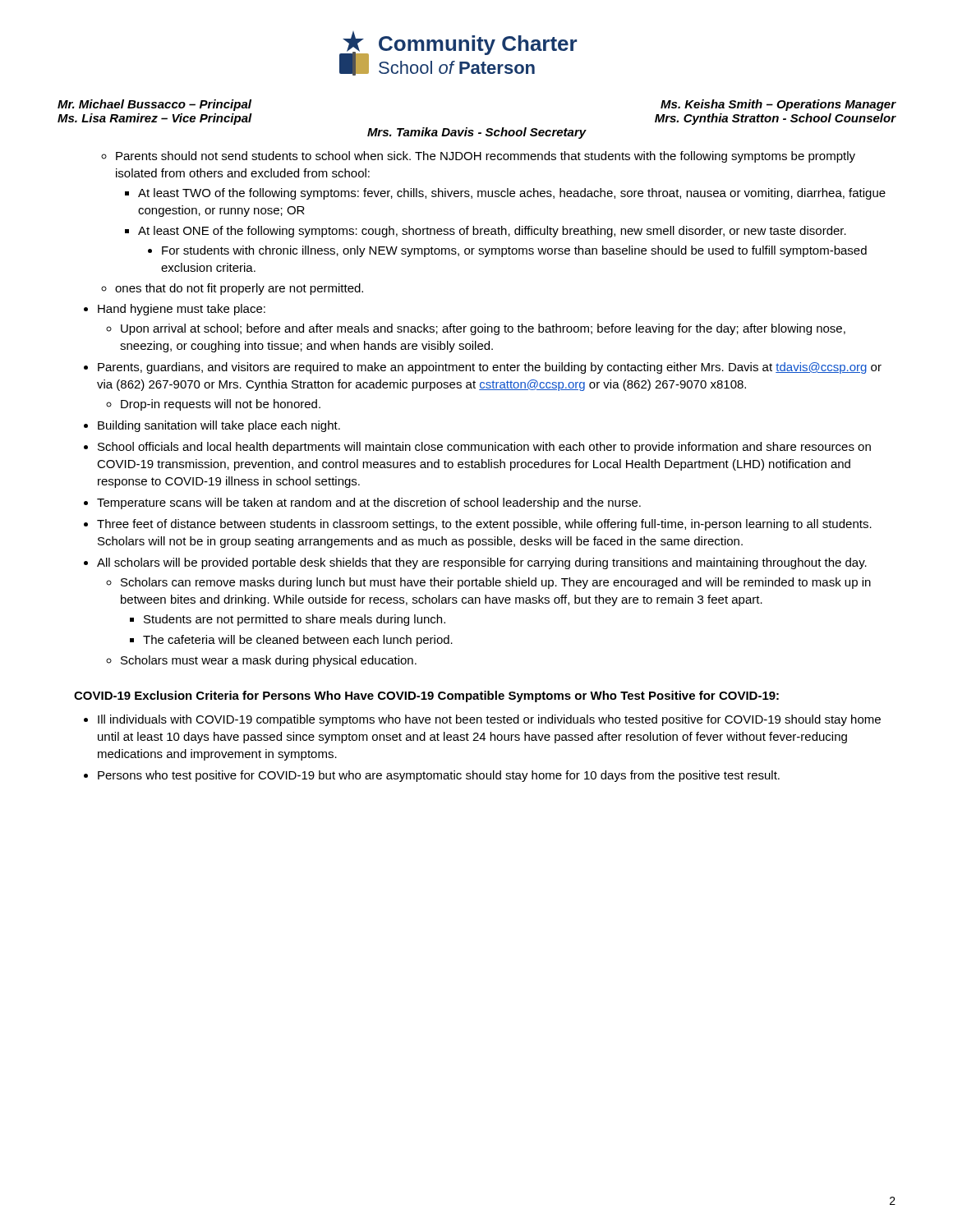Select the list item with the text "All scholars will be provided portable desk"

coord(496,612)
